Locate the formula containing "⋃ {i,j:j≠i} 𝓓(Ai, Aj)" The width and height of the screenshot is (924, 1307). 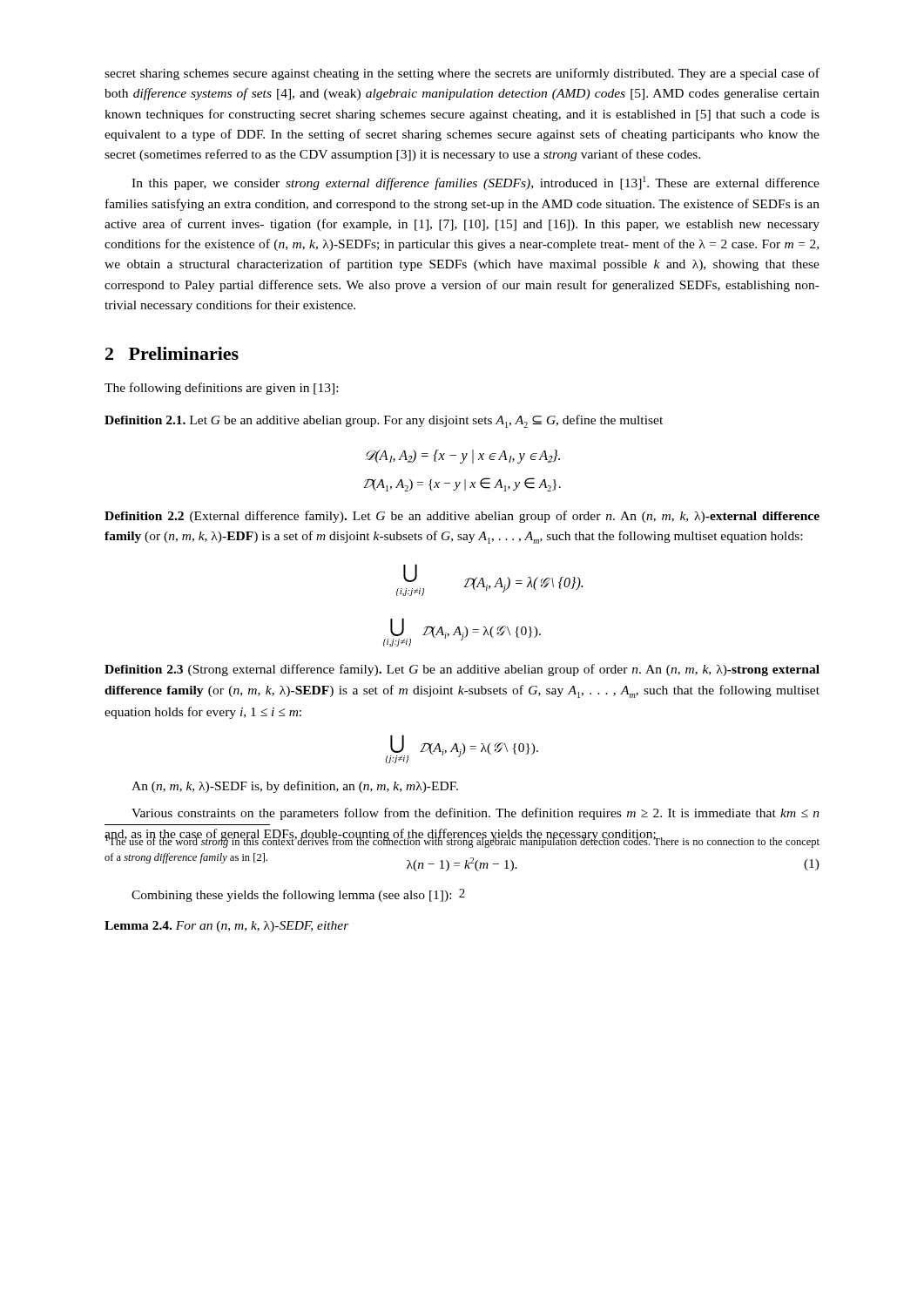click(462, 586)
